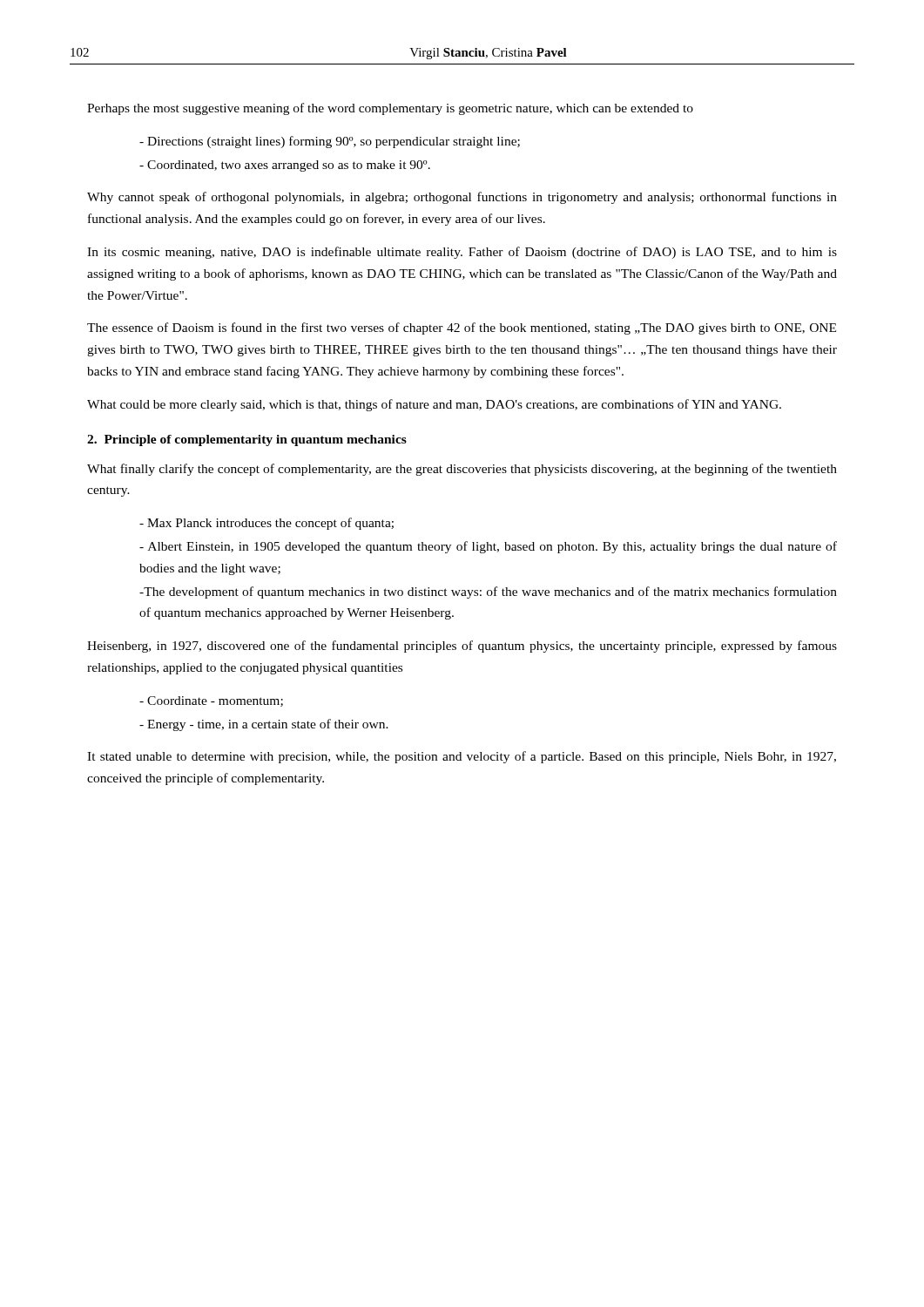Click on the list item that says "Albert Einstein, in 1905 developed the quantum theory"

tap(488, 557)
